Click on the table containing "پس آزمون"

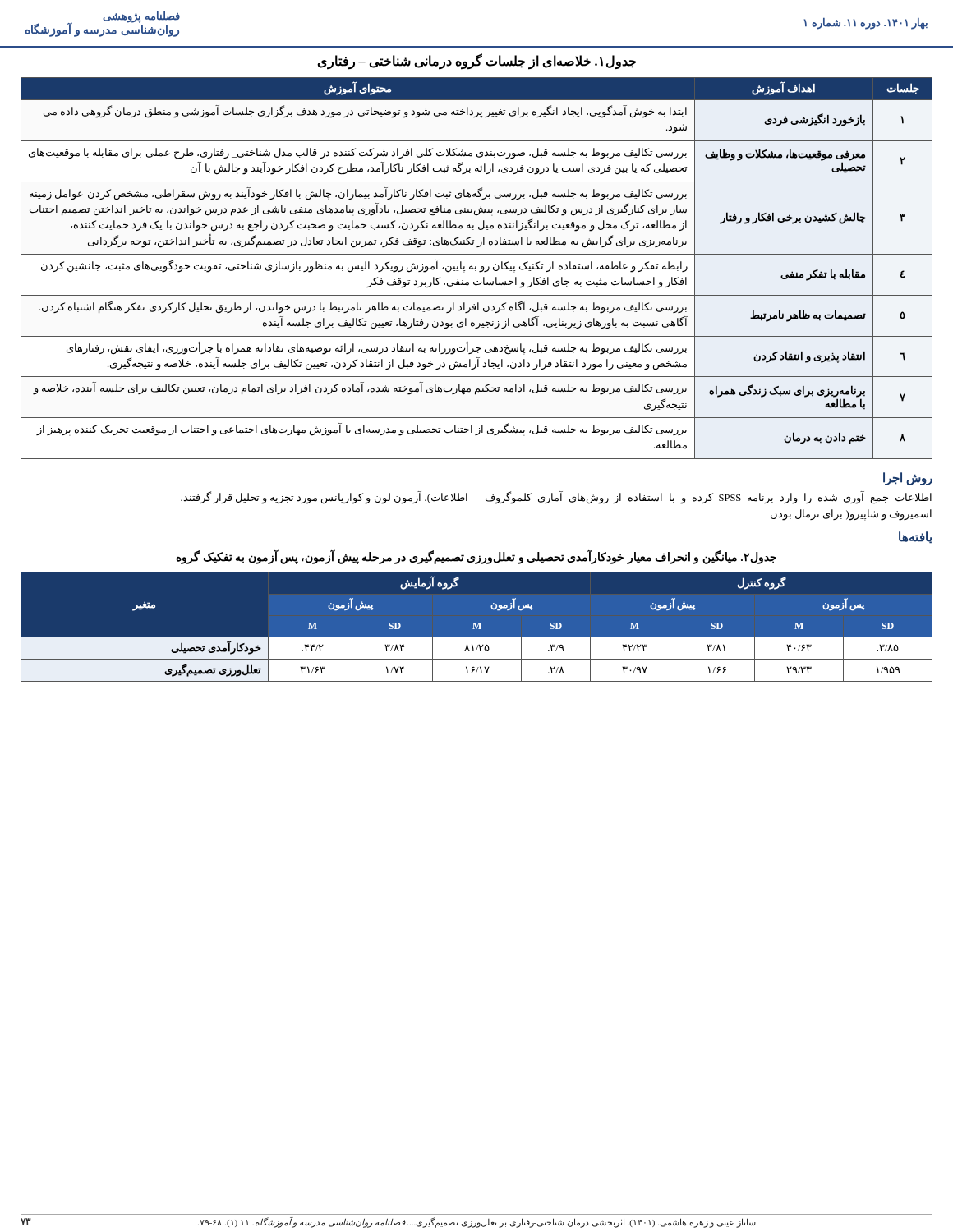click(x=476, y=627)
